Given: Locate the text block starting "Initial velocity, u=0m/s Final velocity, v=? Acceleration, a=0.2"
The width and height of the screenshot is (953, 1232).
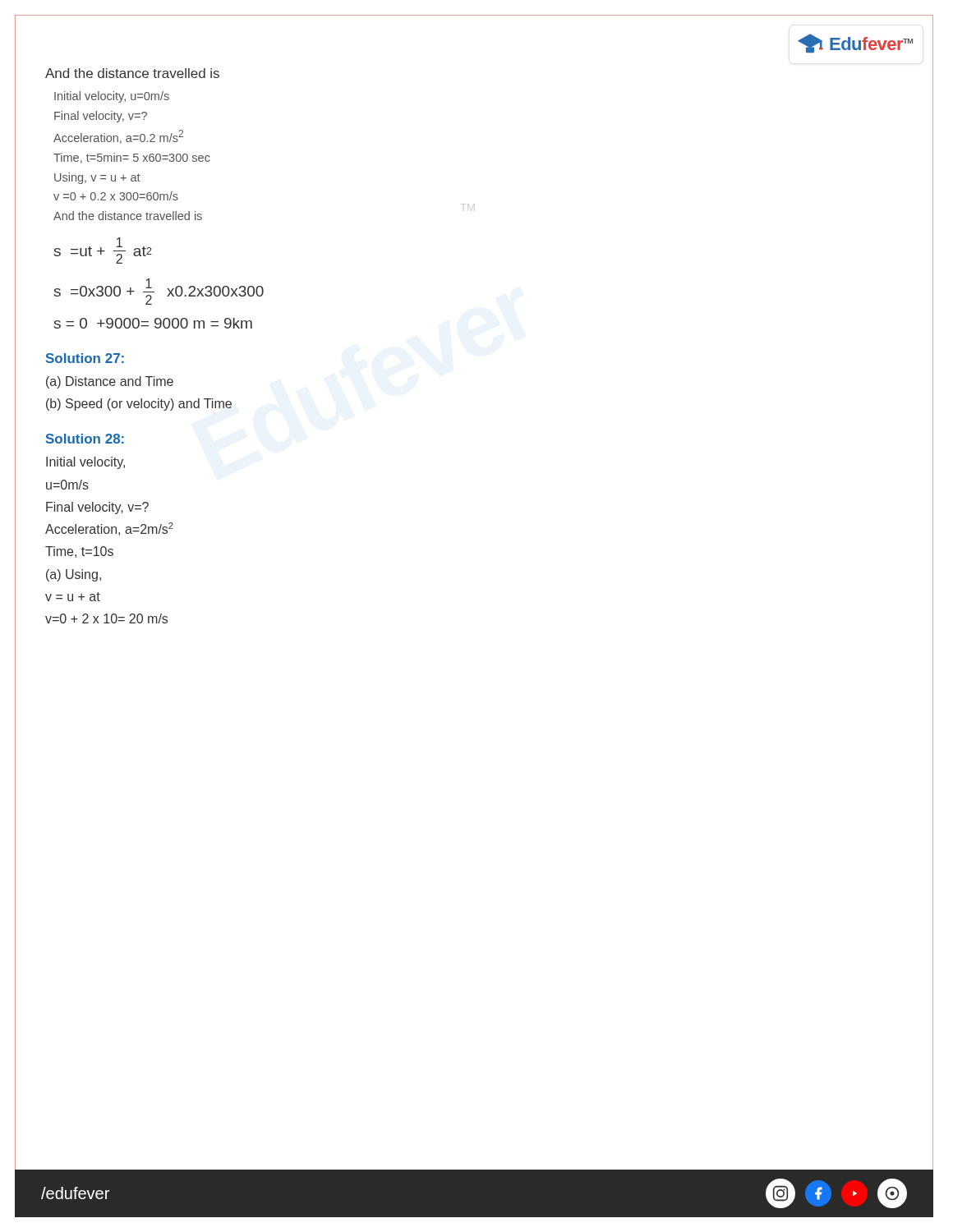Looking at the screenshot, I should [132, 156].
